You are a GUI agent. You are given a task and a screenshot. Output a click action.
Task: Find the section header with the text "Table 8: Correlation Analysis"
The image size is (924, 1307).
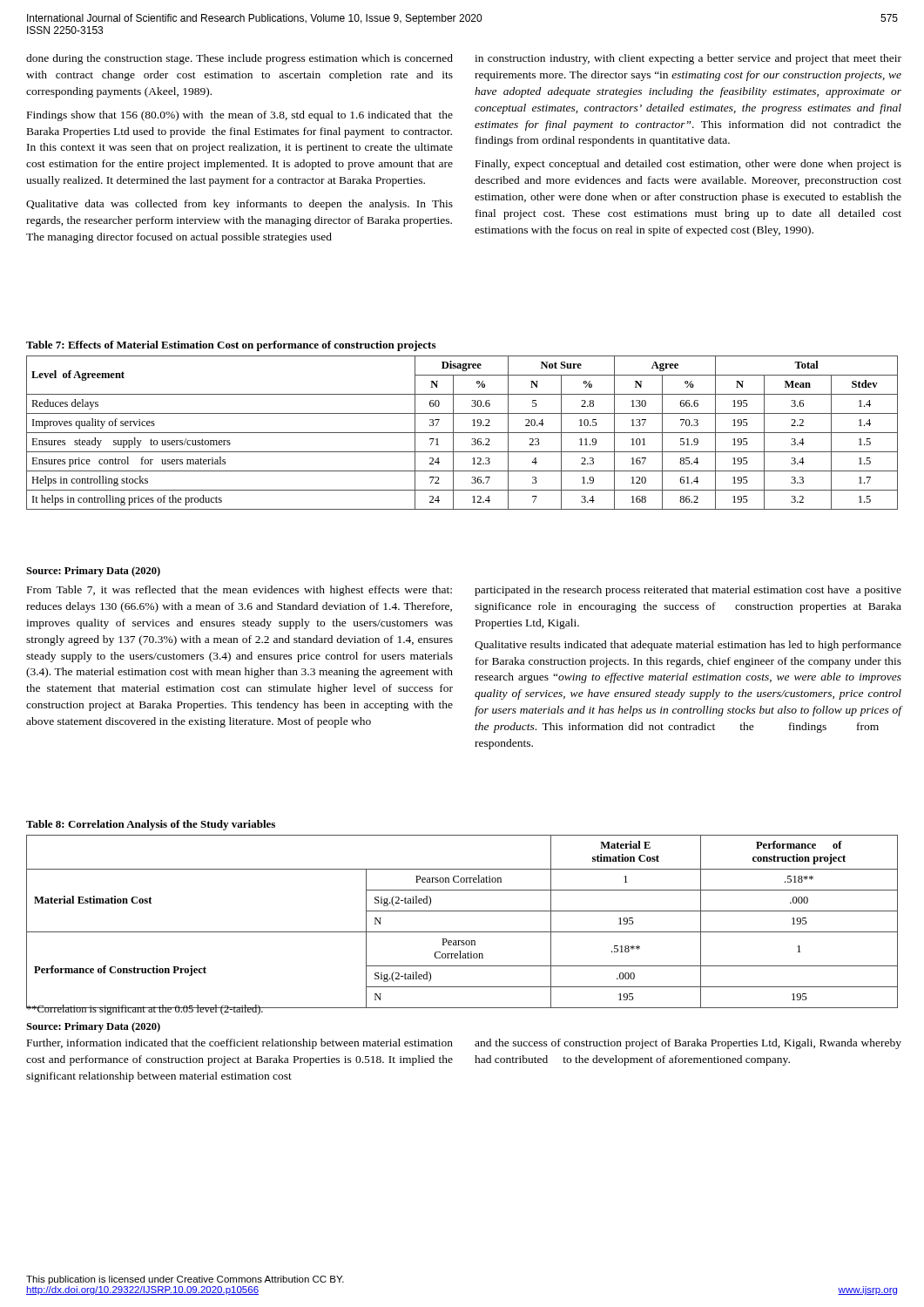pos(151,824)
